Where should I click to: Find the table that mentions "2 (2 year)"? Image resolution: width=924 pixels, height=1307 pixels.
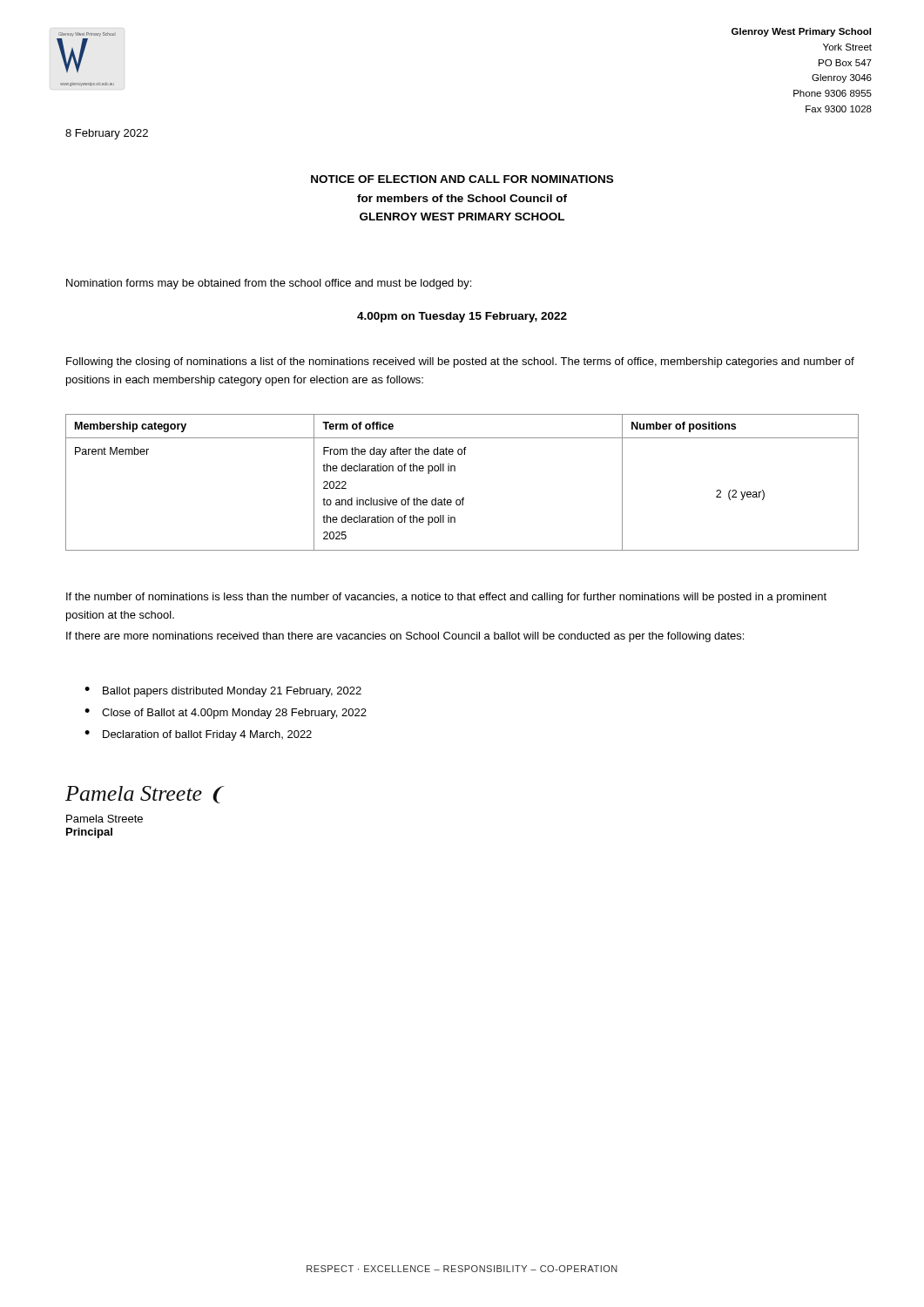[x=462, y=482]
